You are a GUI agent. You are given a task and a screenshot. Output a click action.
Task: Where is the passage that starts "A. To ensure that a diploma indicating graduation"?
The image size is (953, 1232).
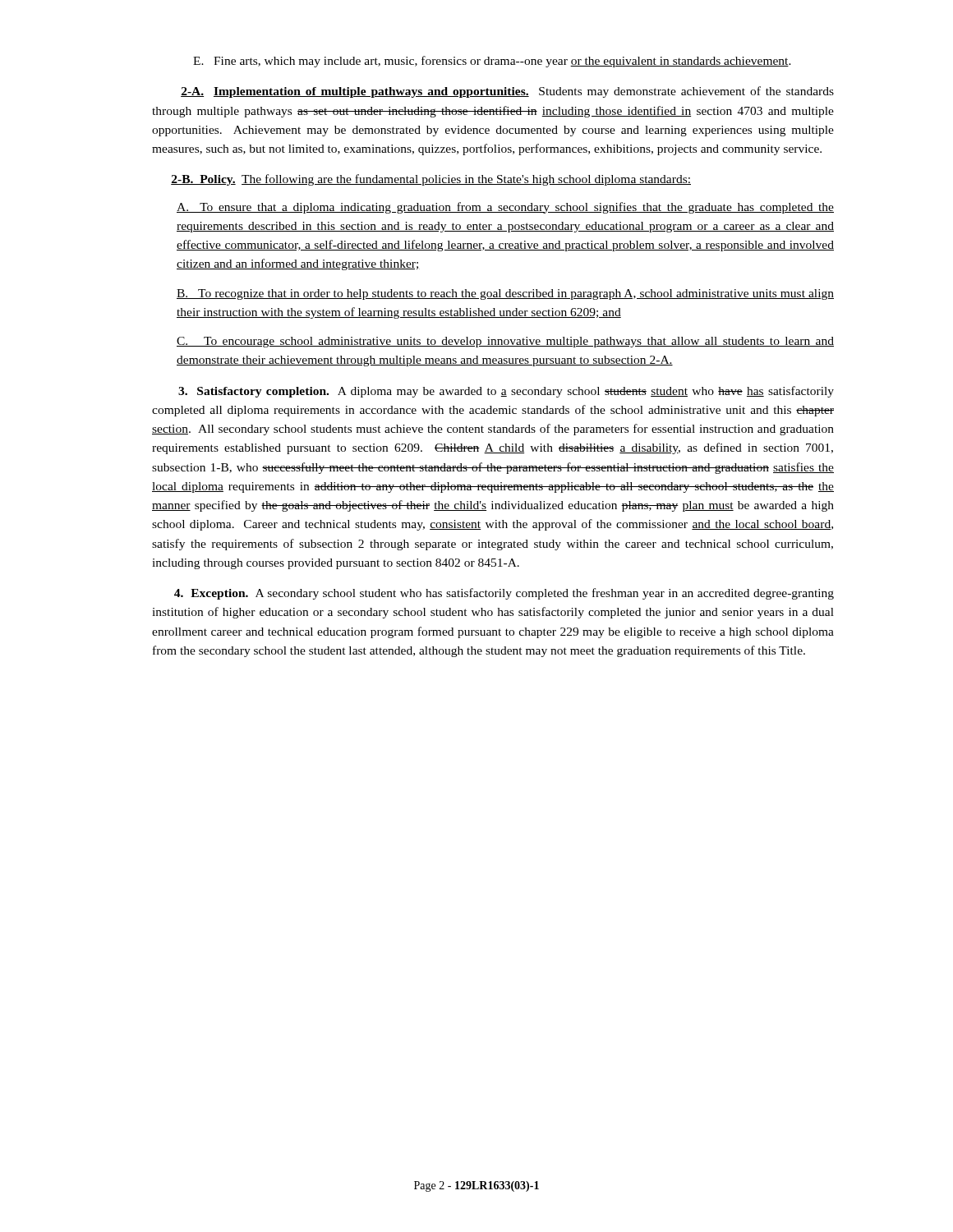click(x=505, y=235)
